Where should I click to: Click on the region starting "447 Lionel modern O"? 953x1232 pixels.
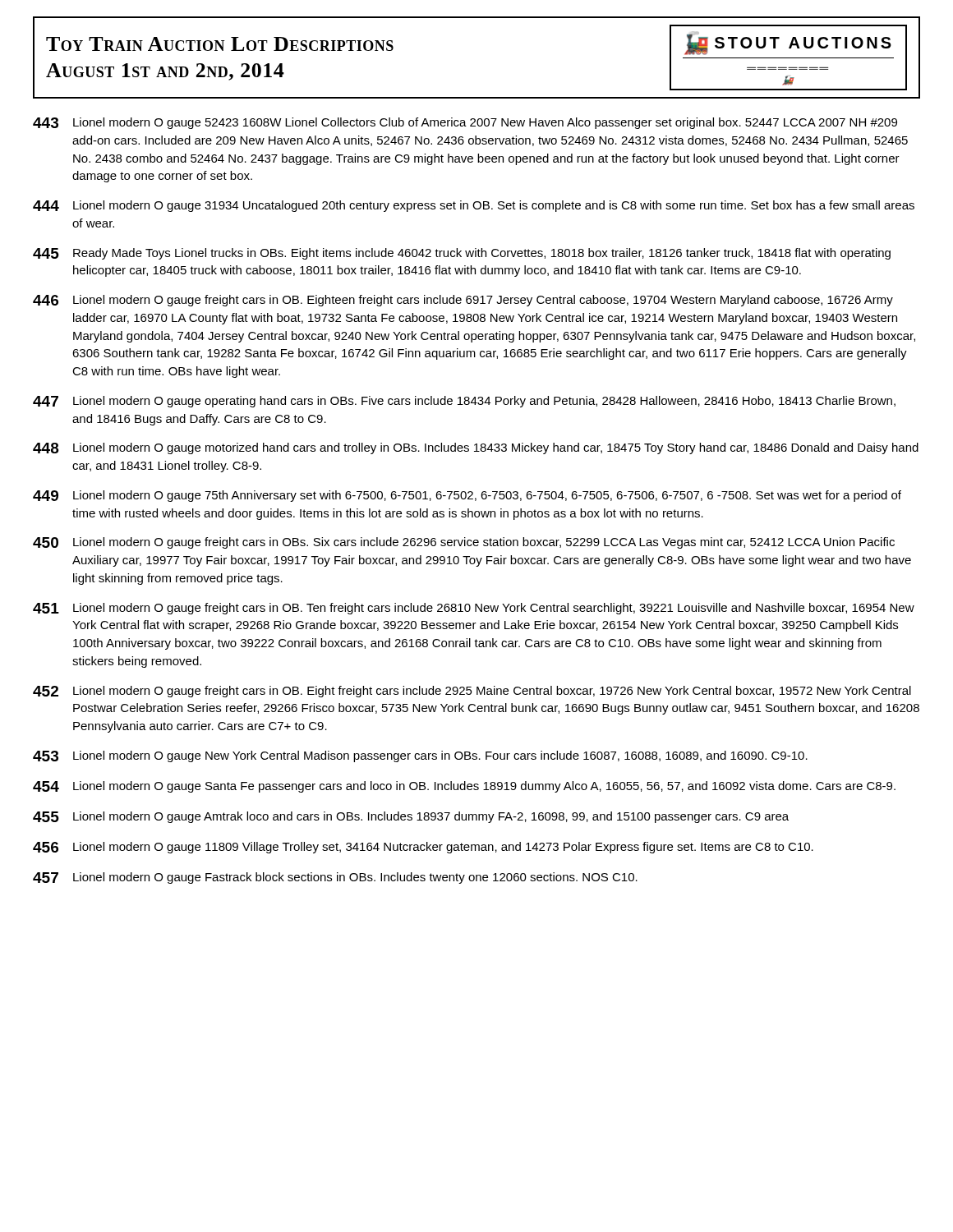pyautogui.click(x=476, y=409)
